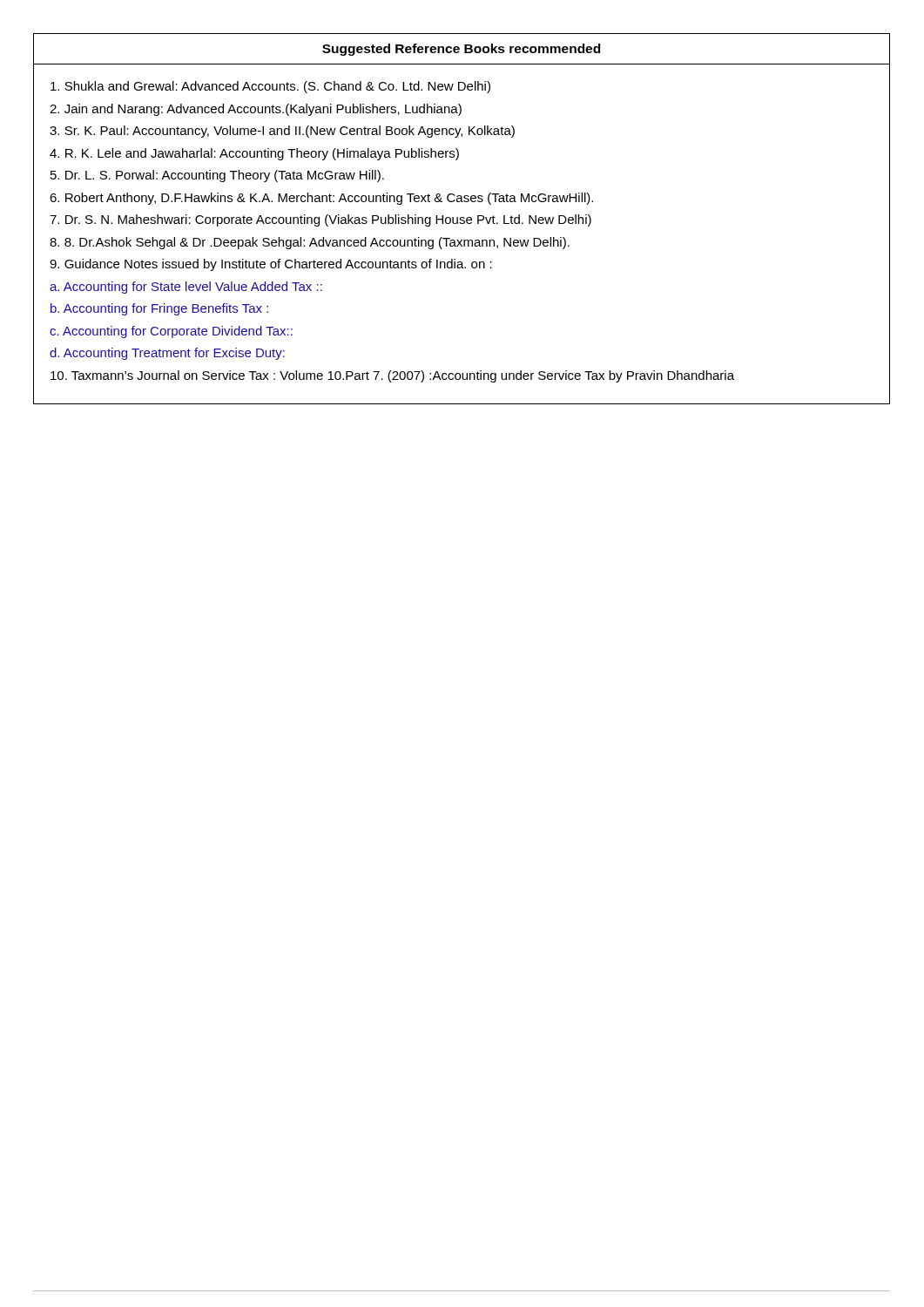924x1307 pixels.
Task: Click the passage that begins "7. Dr. S."
Action: 321,219
